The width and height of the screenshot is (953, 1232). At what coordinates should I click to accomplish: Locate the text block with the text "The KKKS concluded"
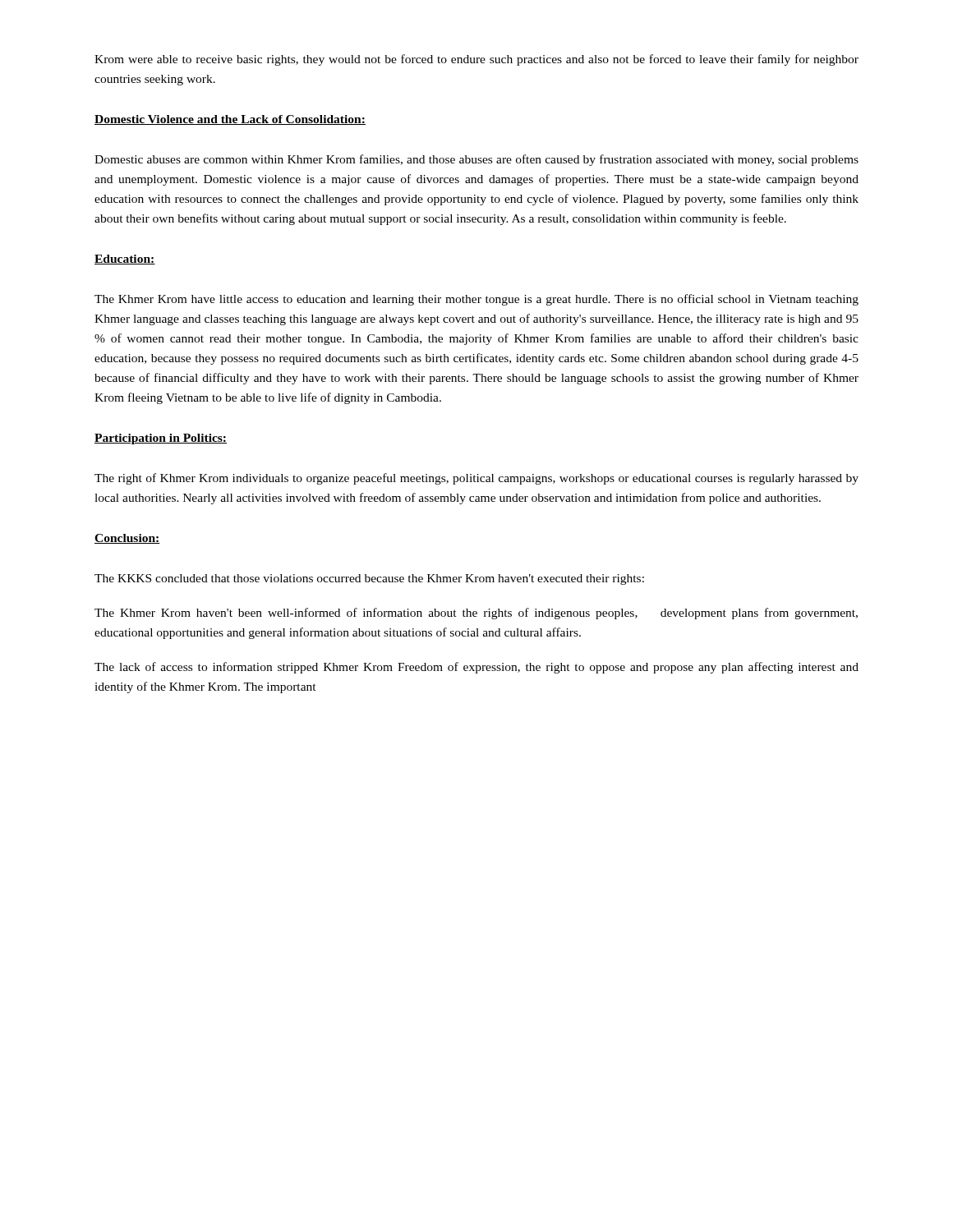coord(370,578)
